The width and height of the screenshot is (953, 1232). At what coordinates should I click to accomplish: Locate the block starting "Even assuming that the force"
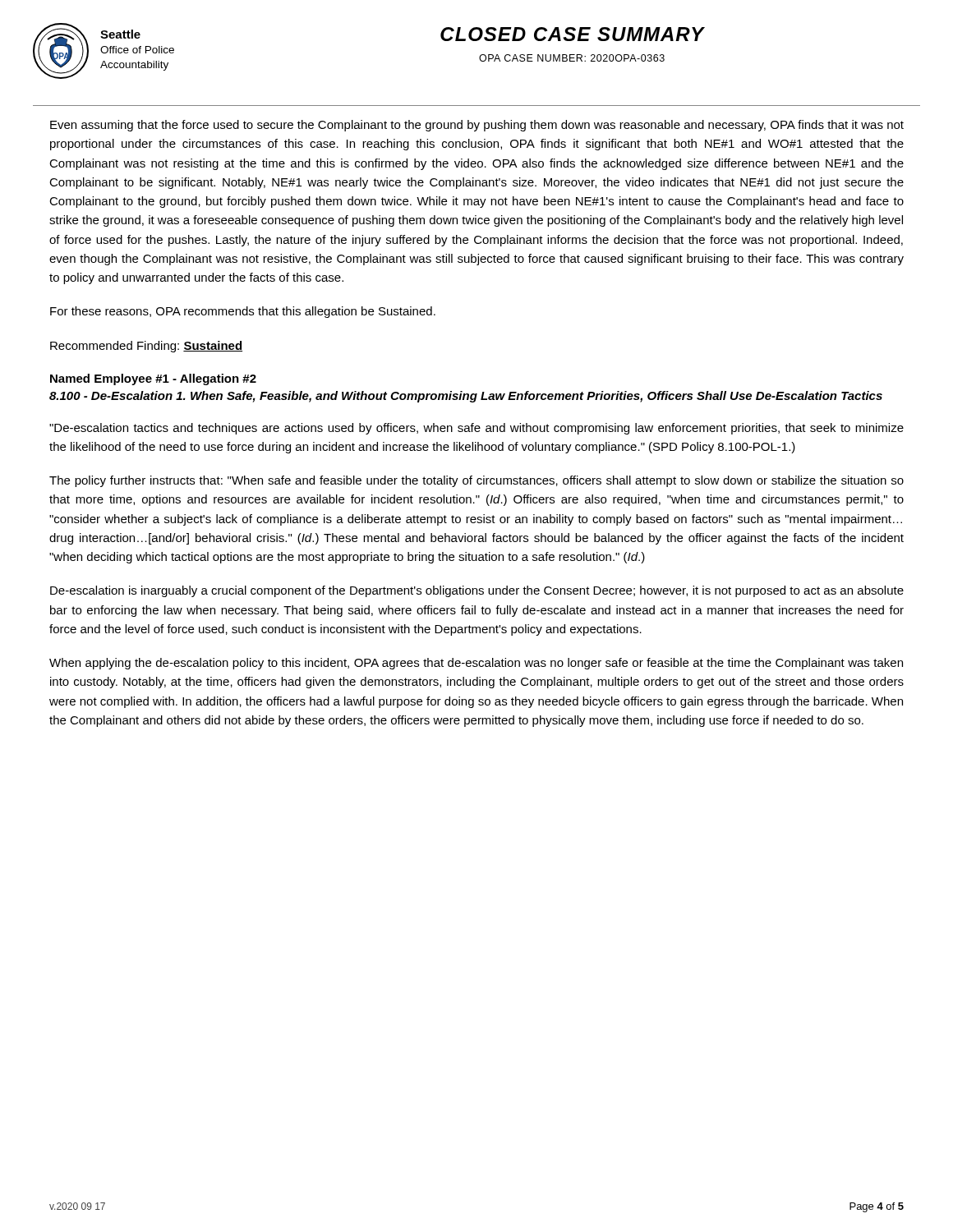[476, 201]
